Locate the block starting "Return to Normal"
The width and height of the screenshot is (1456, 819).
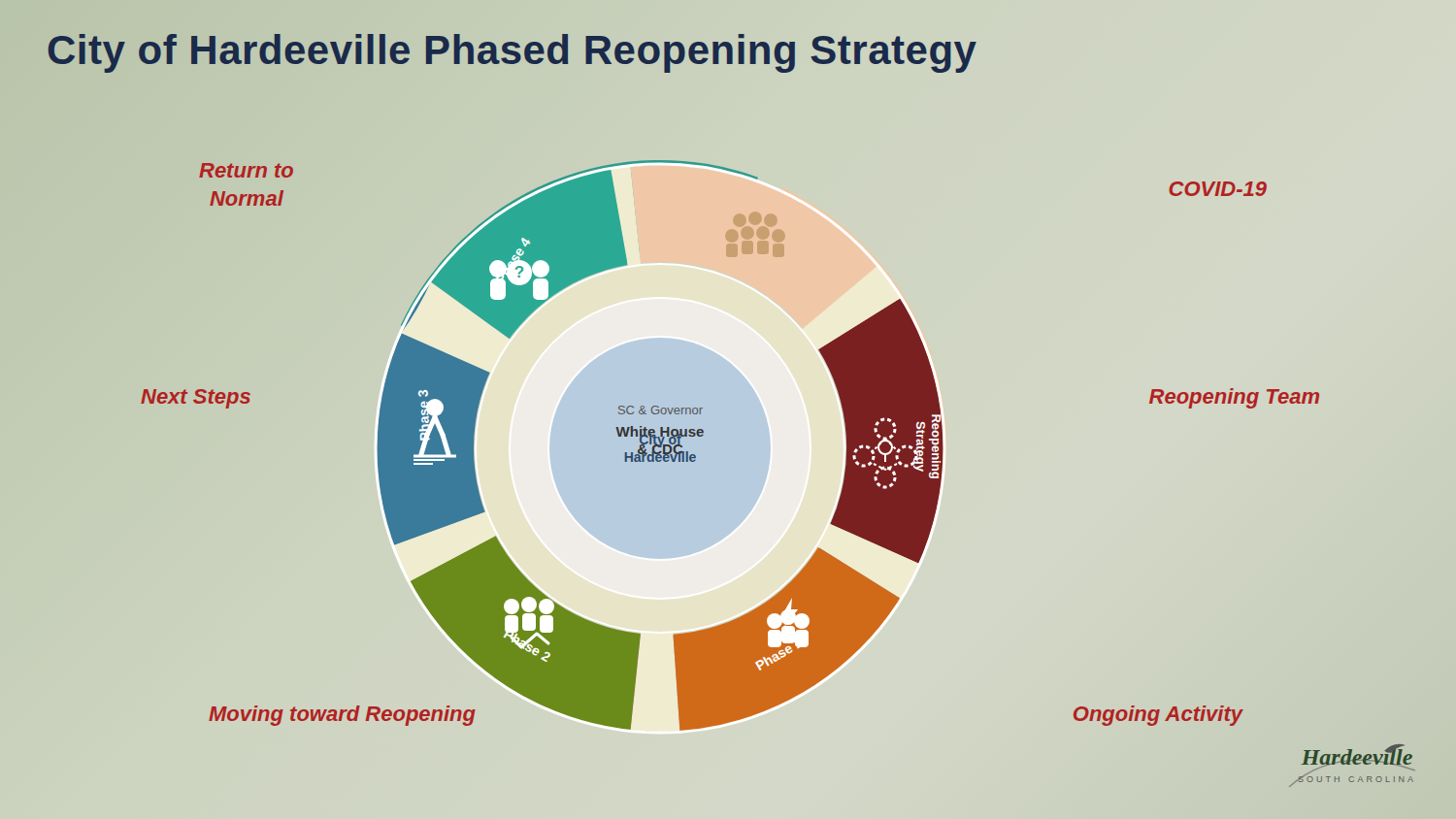246,184
